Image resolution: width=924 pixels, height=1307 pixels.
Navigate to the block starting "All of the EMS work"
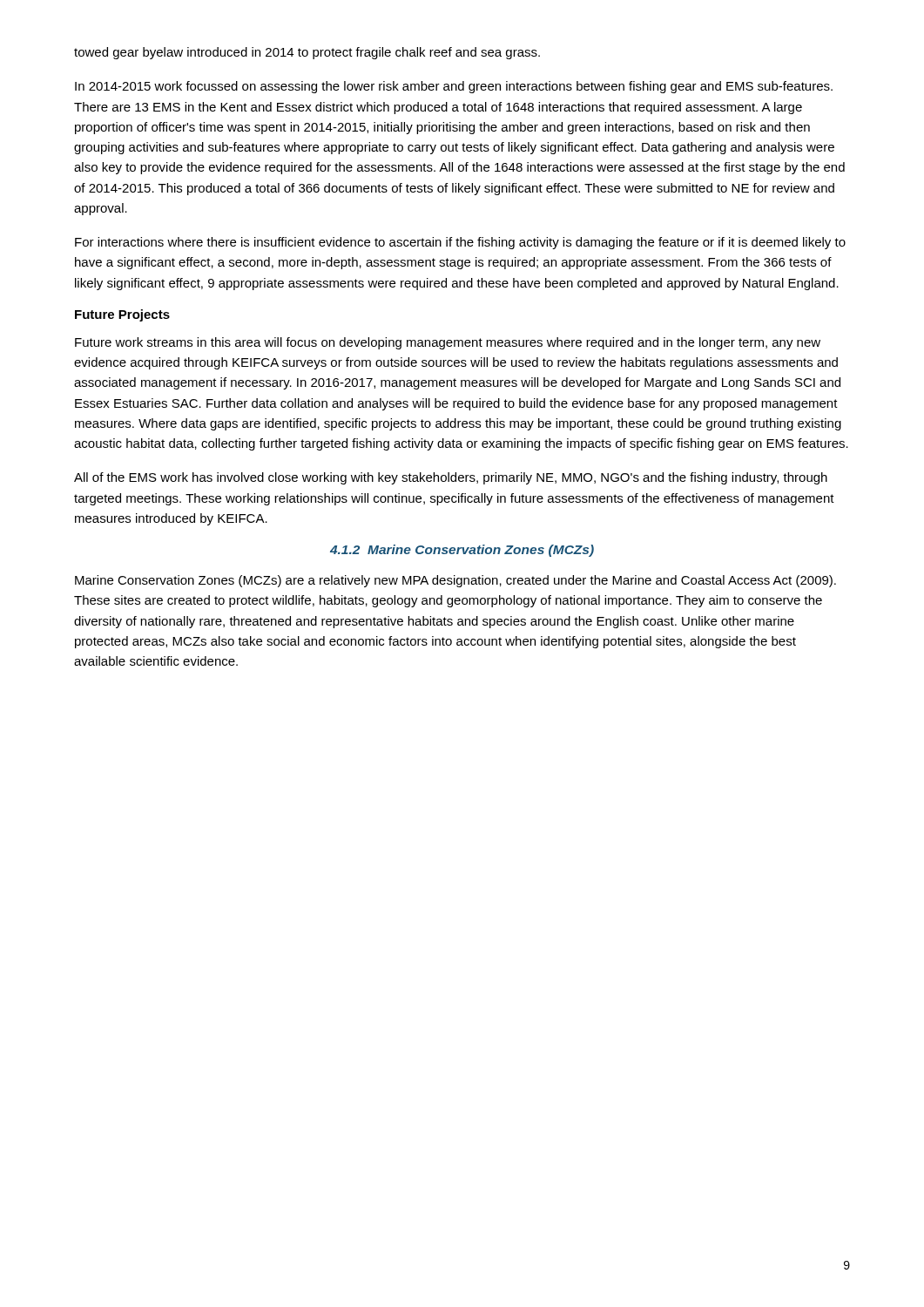pos(454,498)
